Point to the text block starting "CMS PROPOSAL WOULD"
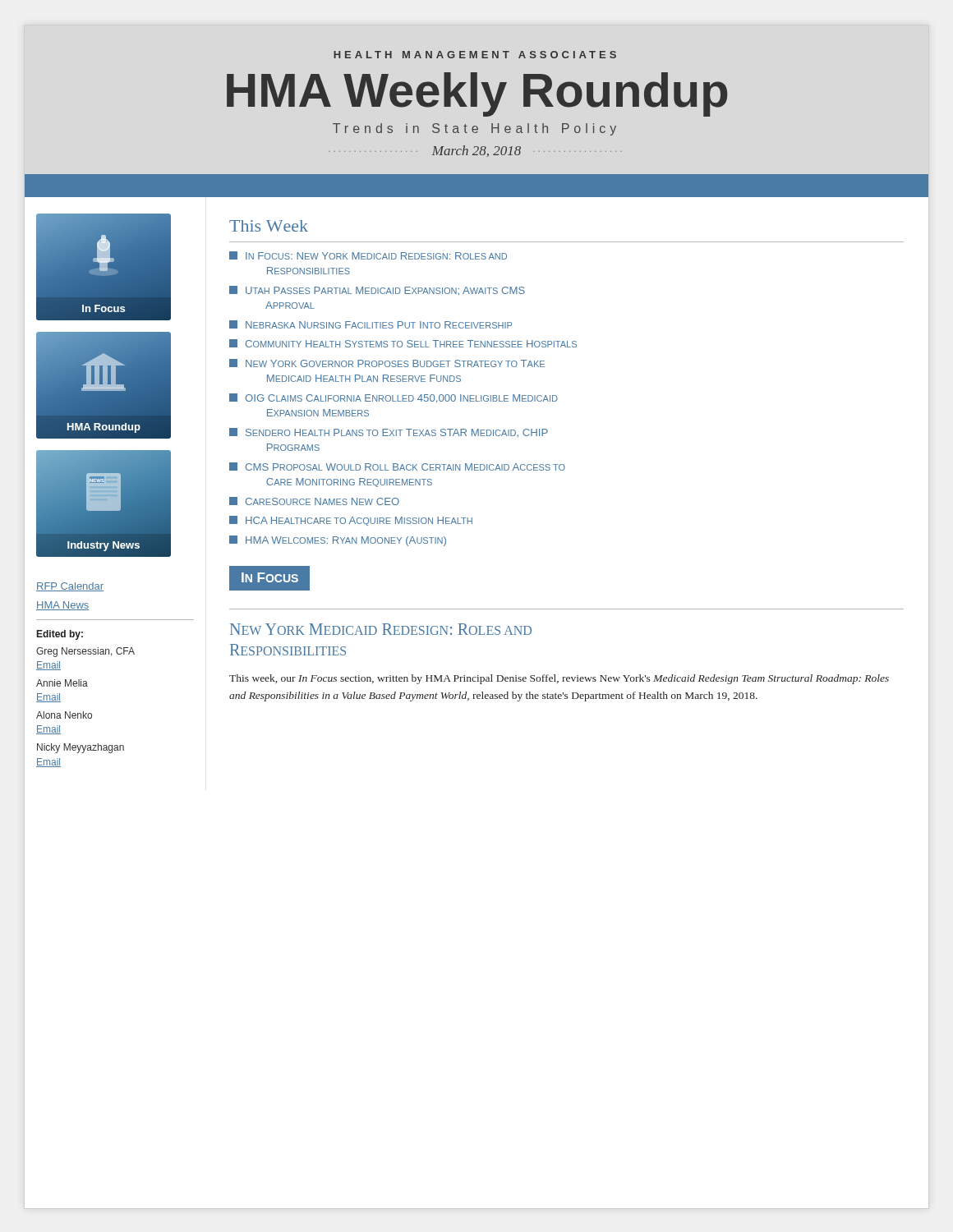This screenshot has width=953, height=1232. 397,475
